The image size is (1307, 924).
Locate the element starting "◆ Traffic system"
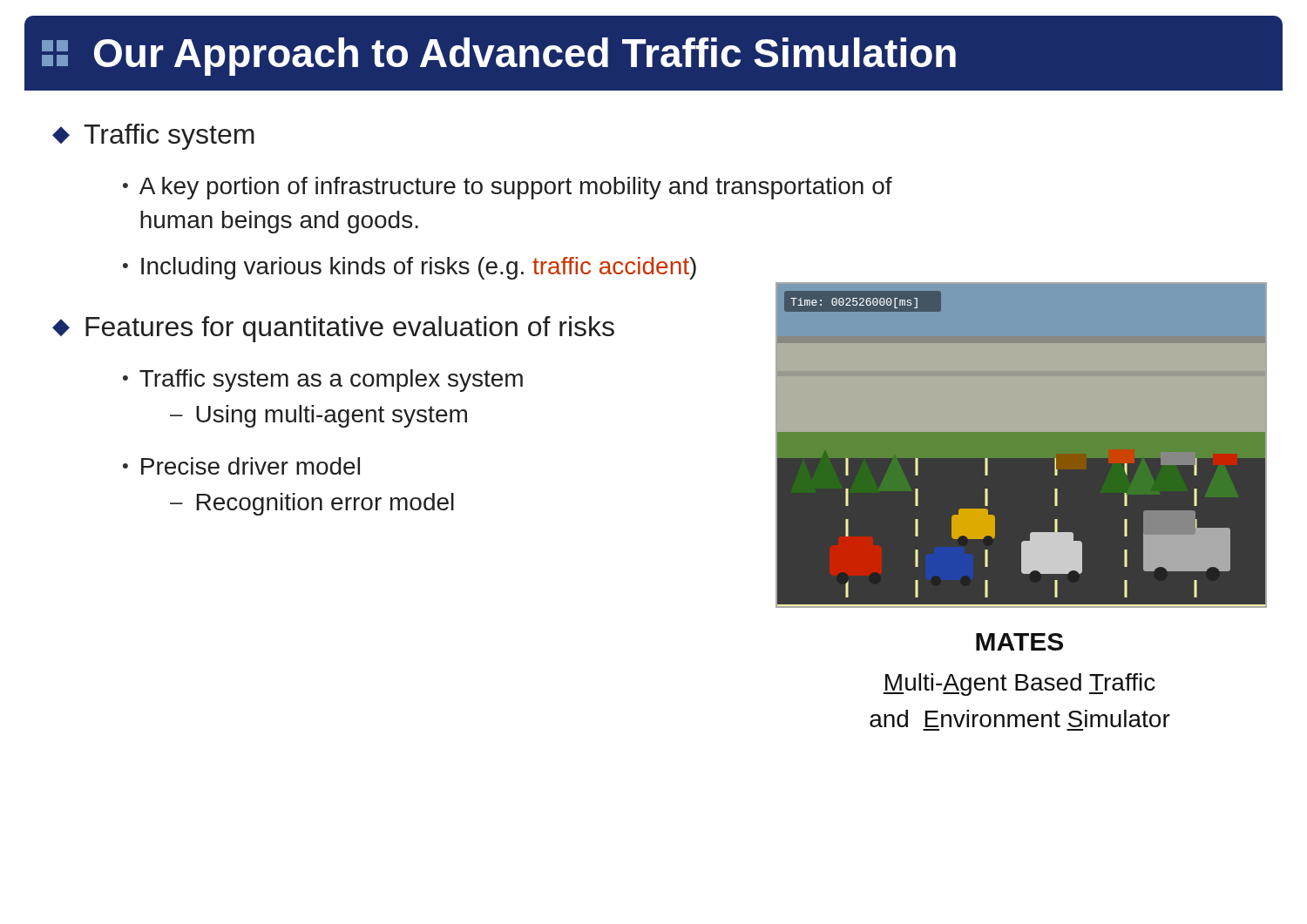point(154,135)
